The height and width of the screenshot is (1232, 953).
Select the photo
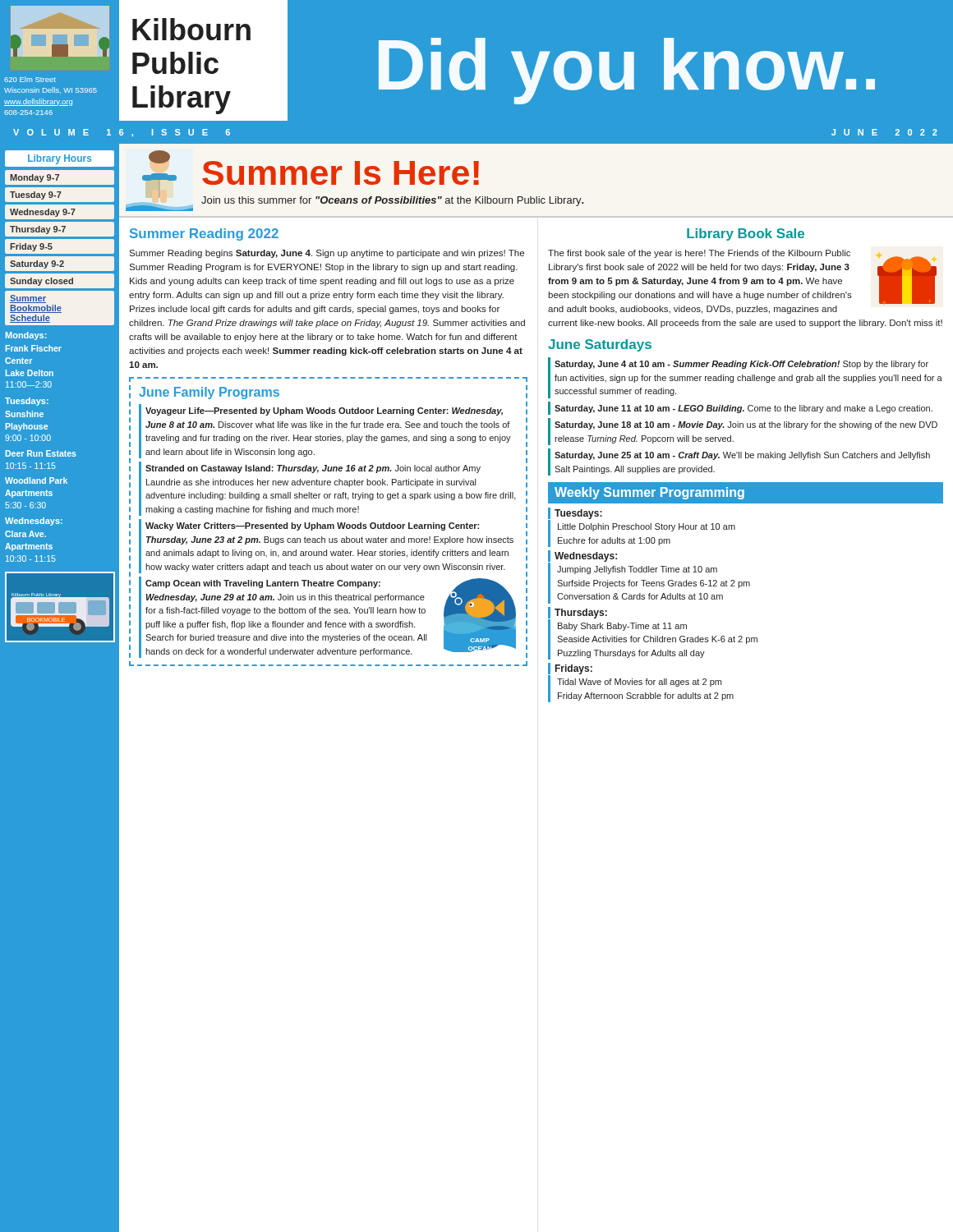(60, 607)
